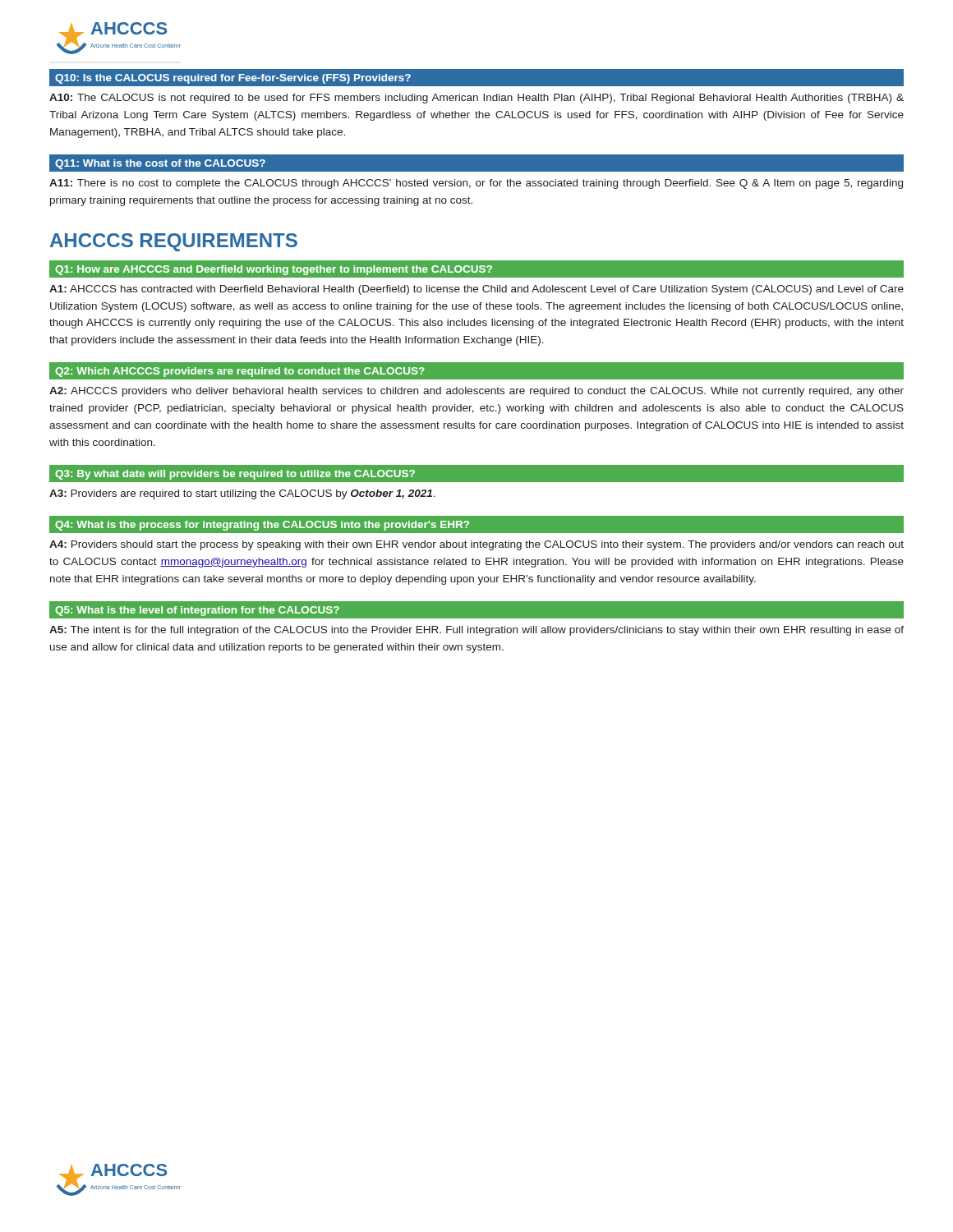Click on the section header containing "Q1: How are"
This screenshot has height=1232, width=953.
coord(476,269)
